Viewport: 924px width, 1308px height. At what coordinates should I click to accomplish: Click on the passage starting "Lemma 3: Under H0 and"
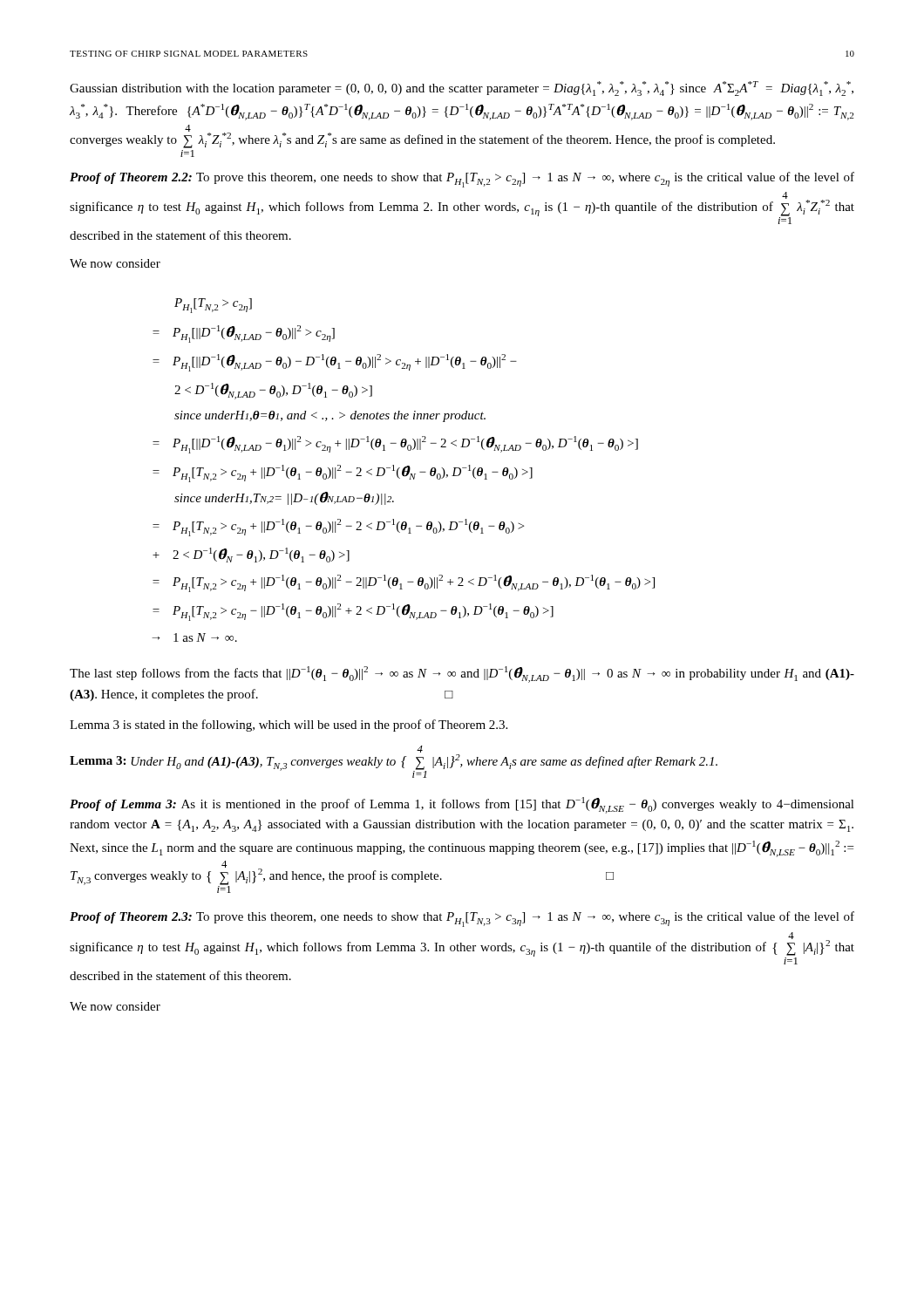tap(394, 762)
